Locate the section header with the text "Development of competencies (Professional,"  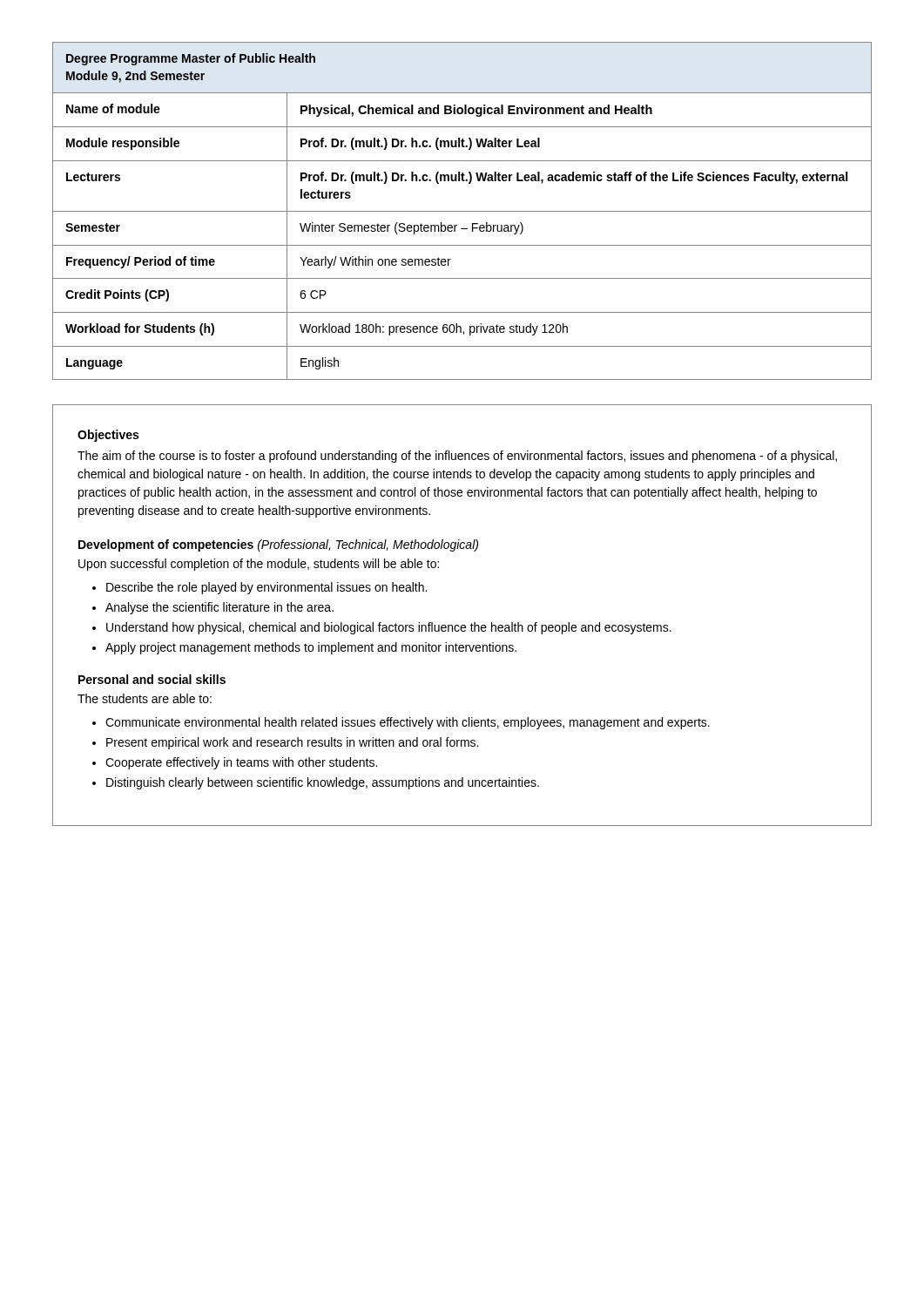coord(278,545)
